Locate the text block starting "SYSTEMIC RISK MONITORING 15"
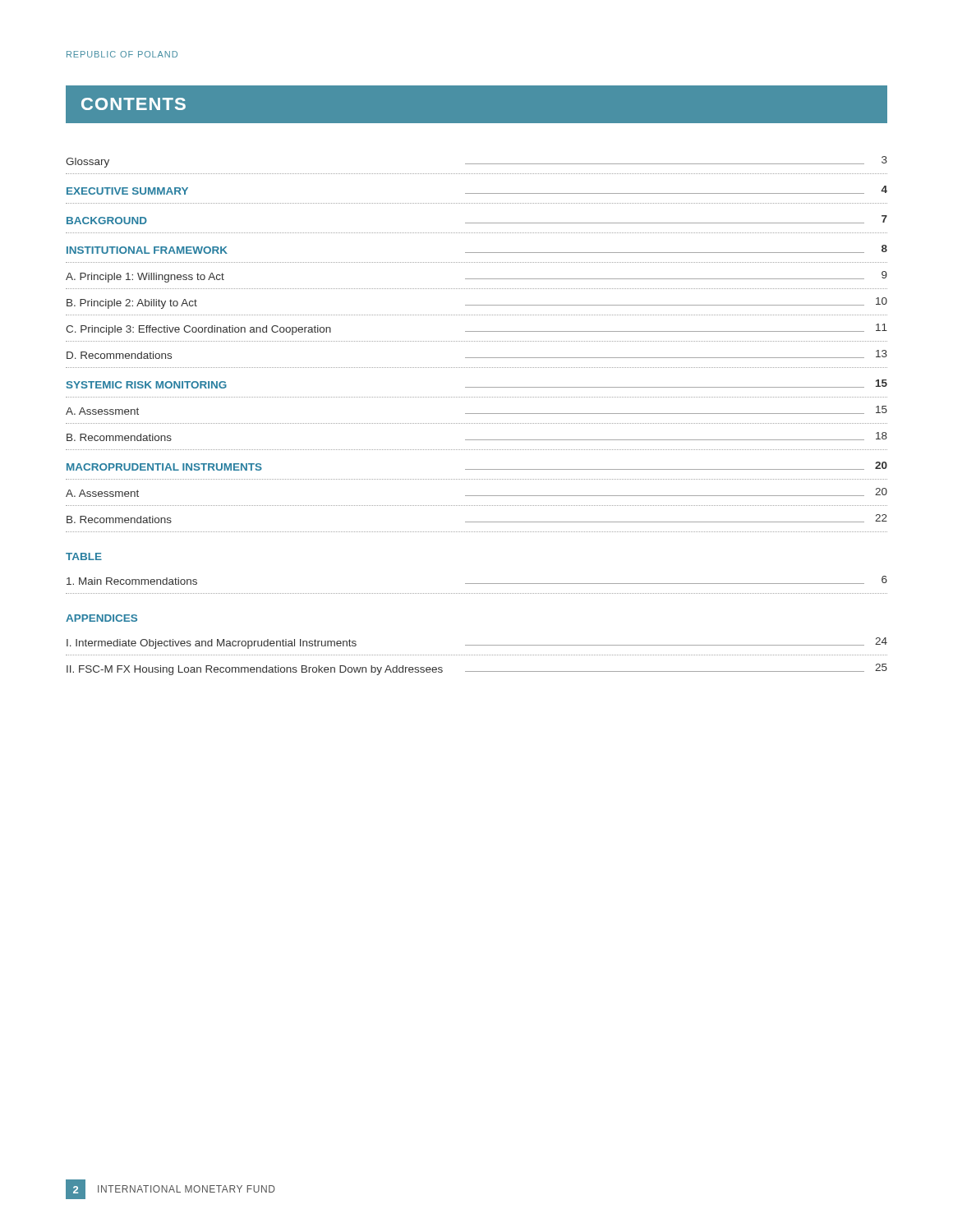 pyautogui.click(x=476, y=384)
